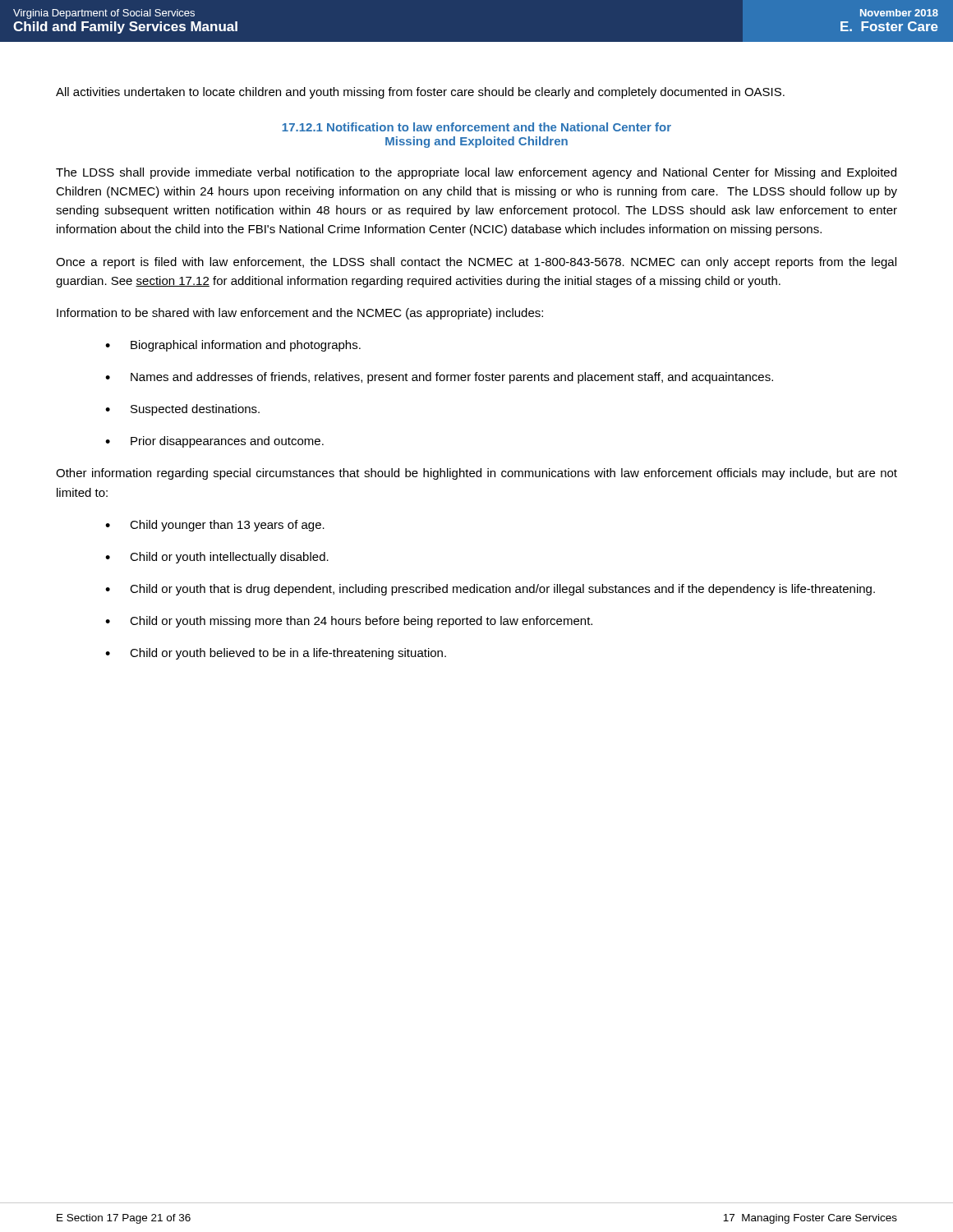The image size is (953, 1232).
Task: Find the block on this page that starts "The LDSS shall provide immediate verbal"
Action: click(x=476, y=200)
